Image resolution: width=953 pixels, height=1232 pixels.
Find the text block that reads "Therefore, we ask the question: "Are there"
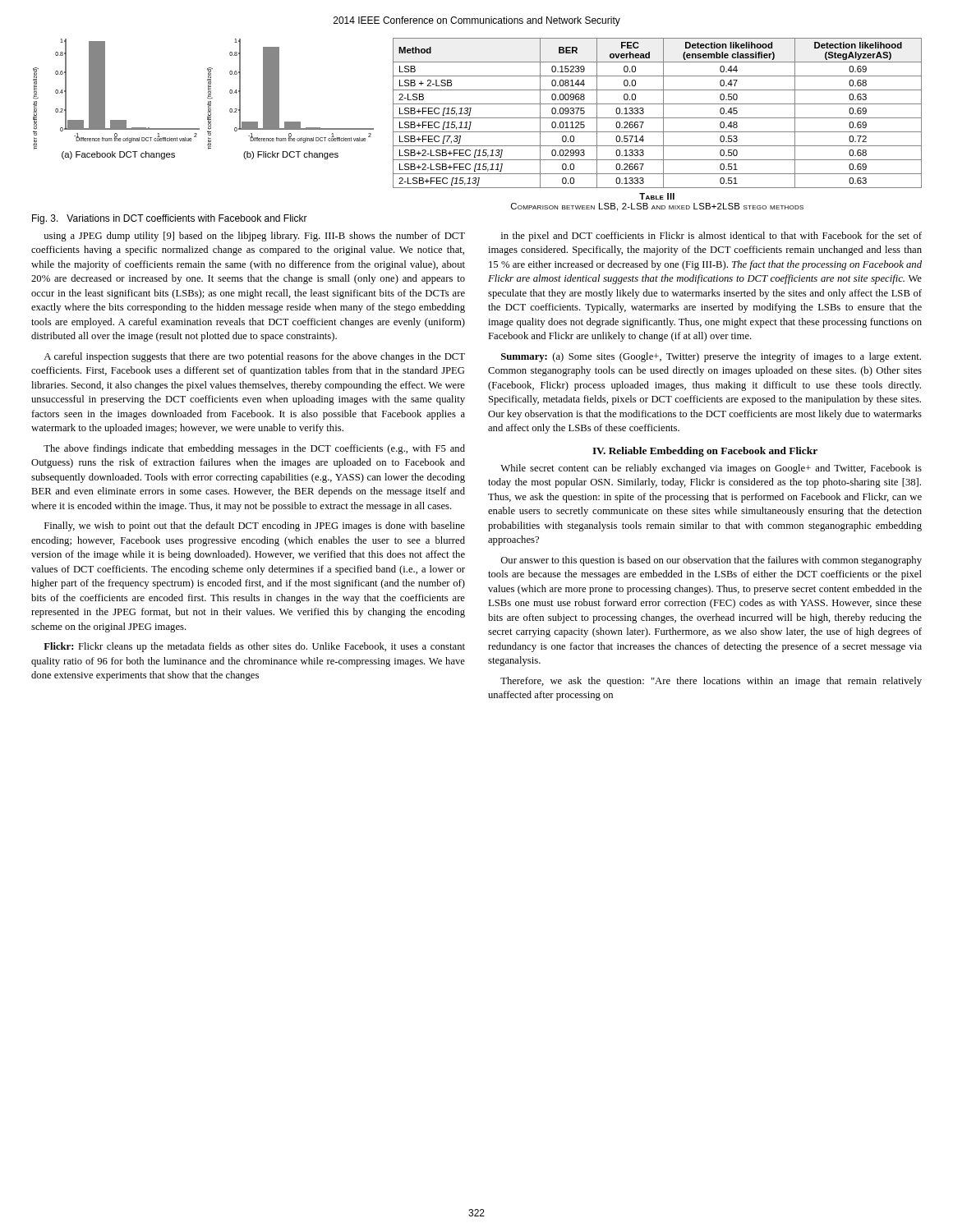(705, 688)
